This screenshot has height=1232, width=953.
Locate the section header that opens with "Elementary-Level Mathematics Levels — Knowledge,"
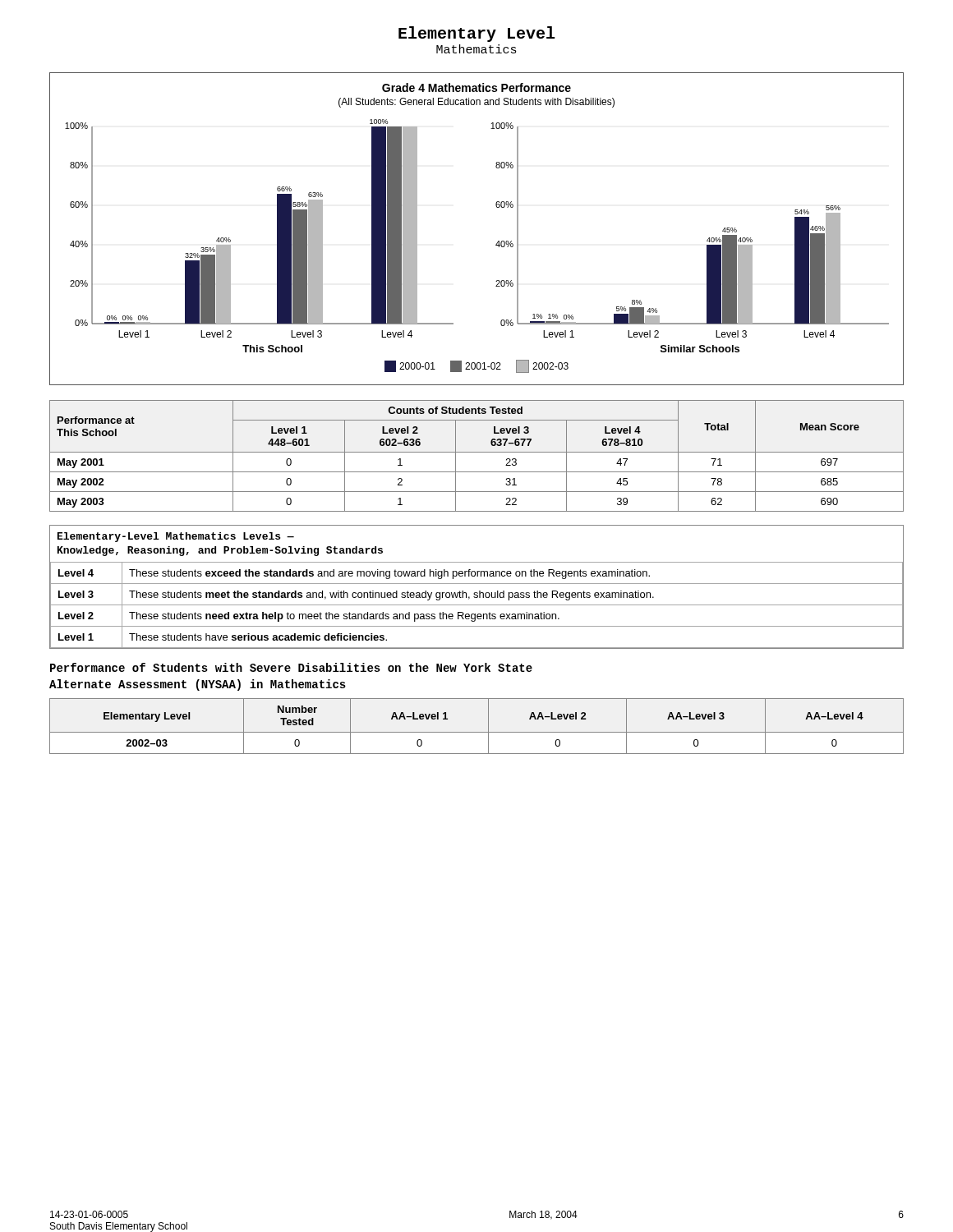coord(476,587)
